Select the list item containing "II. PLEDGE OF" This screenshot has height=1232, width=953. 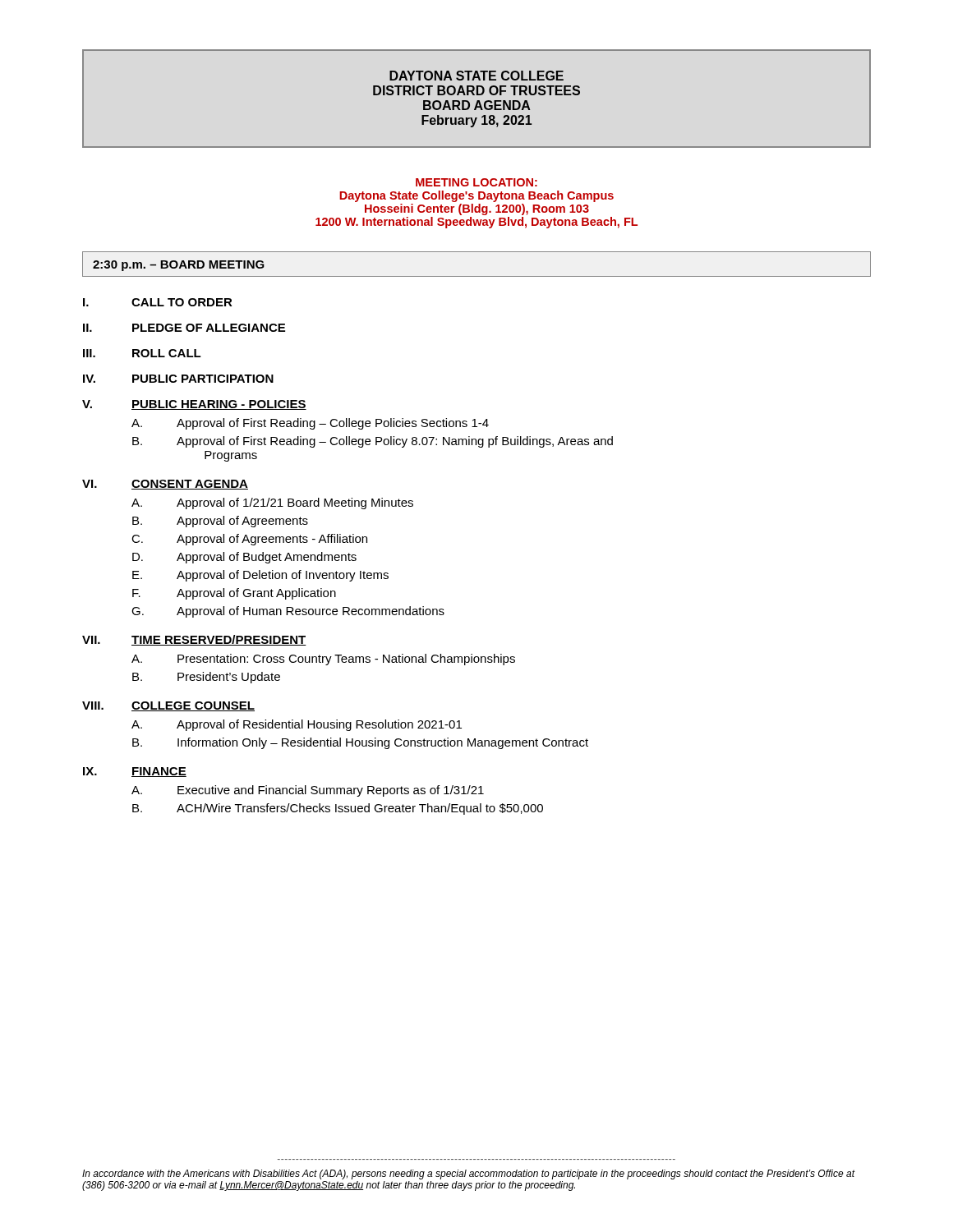coord(184,328)
